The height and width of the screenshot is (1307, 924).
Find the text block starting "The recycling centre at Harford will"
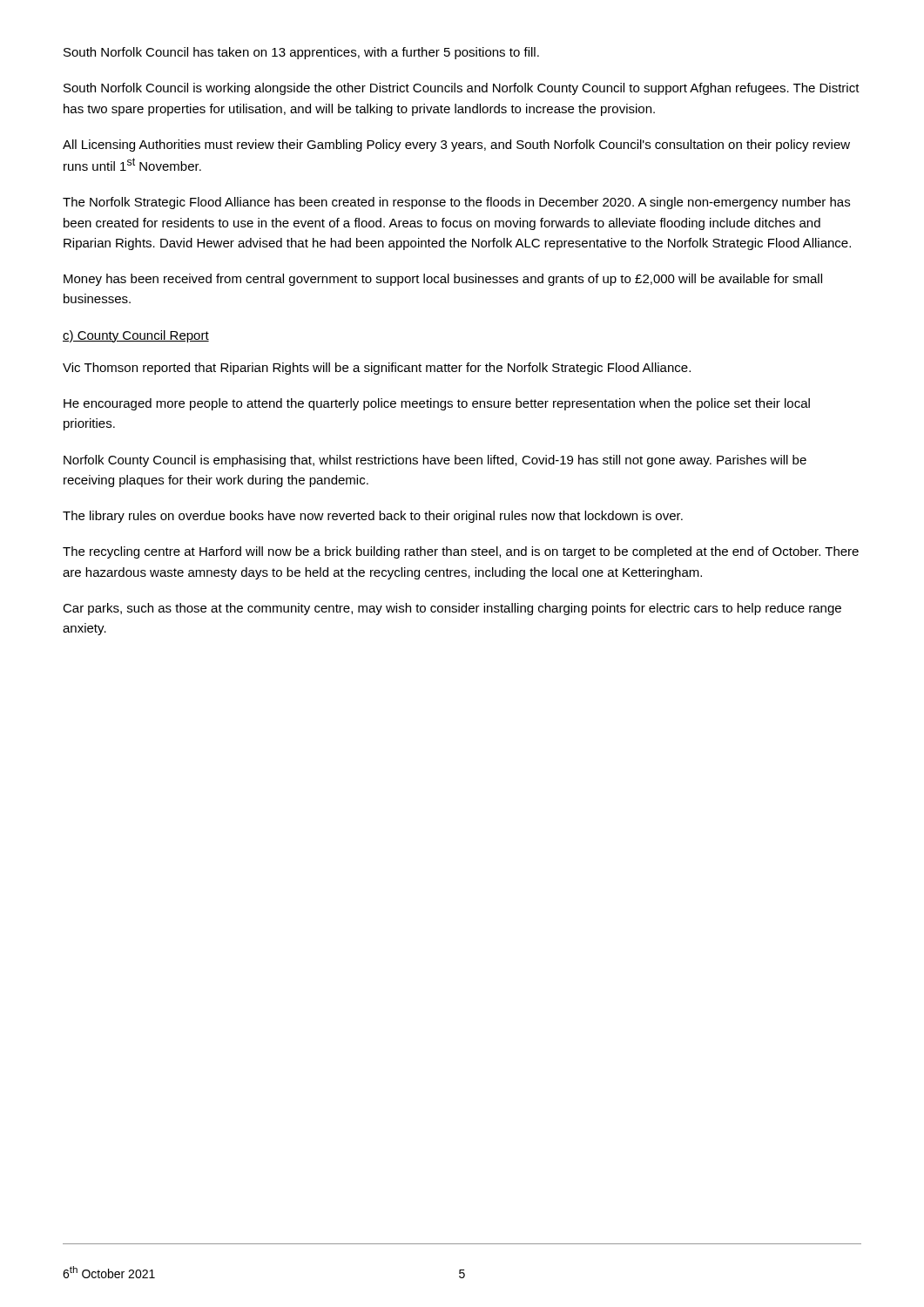pos(461,561)
